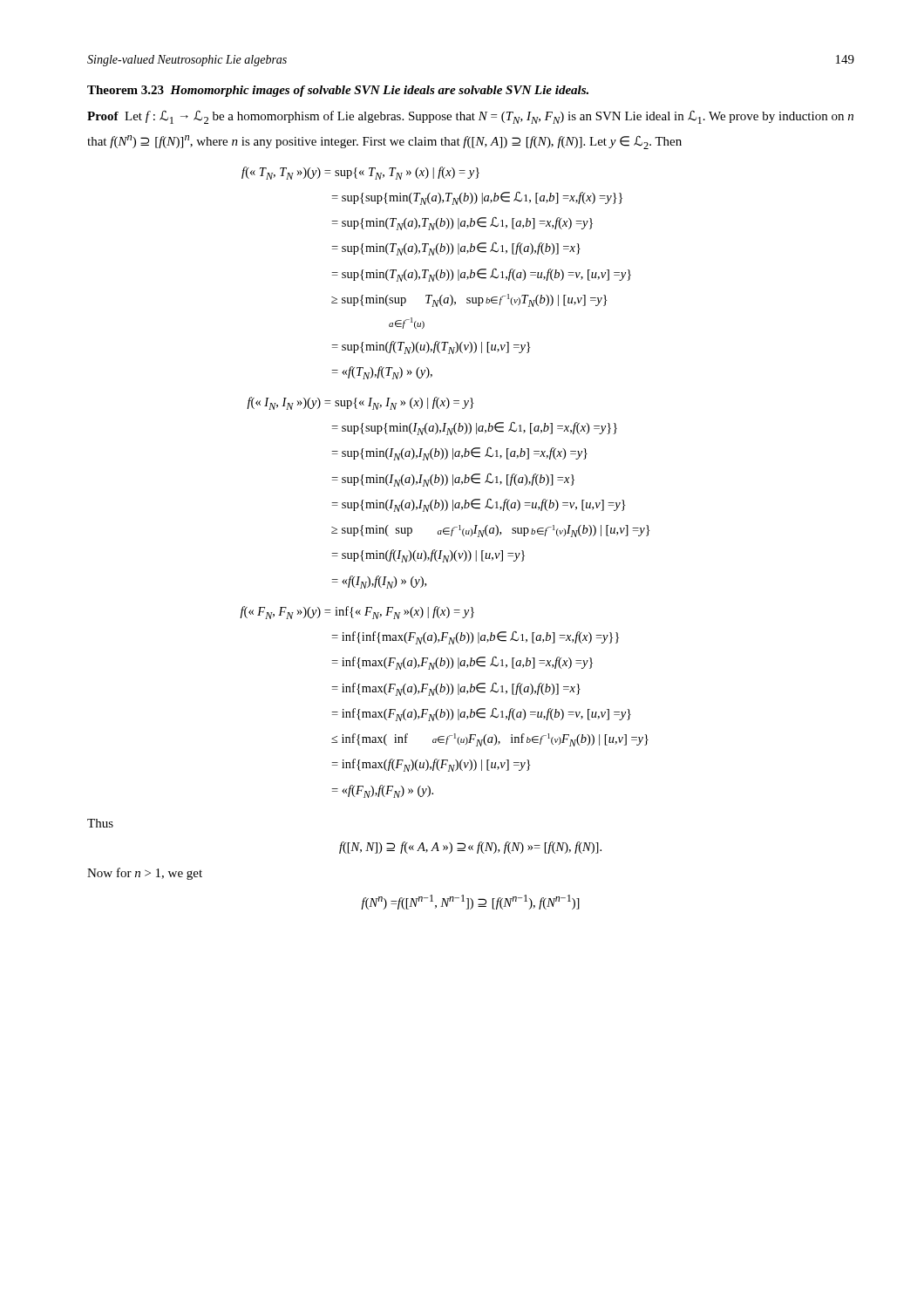This screenshot has width=924, height=1308.
Task: Point to the text block starting "Proof Let f : ℒ1 → ℒ2"
Action: point(471,130)
